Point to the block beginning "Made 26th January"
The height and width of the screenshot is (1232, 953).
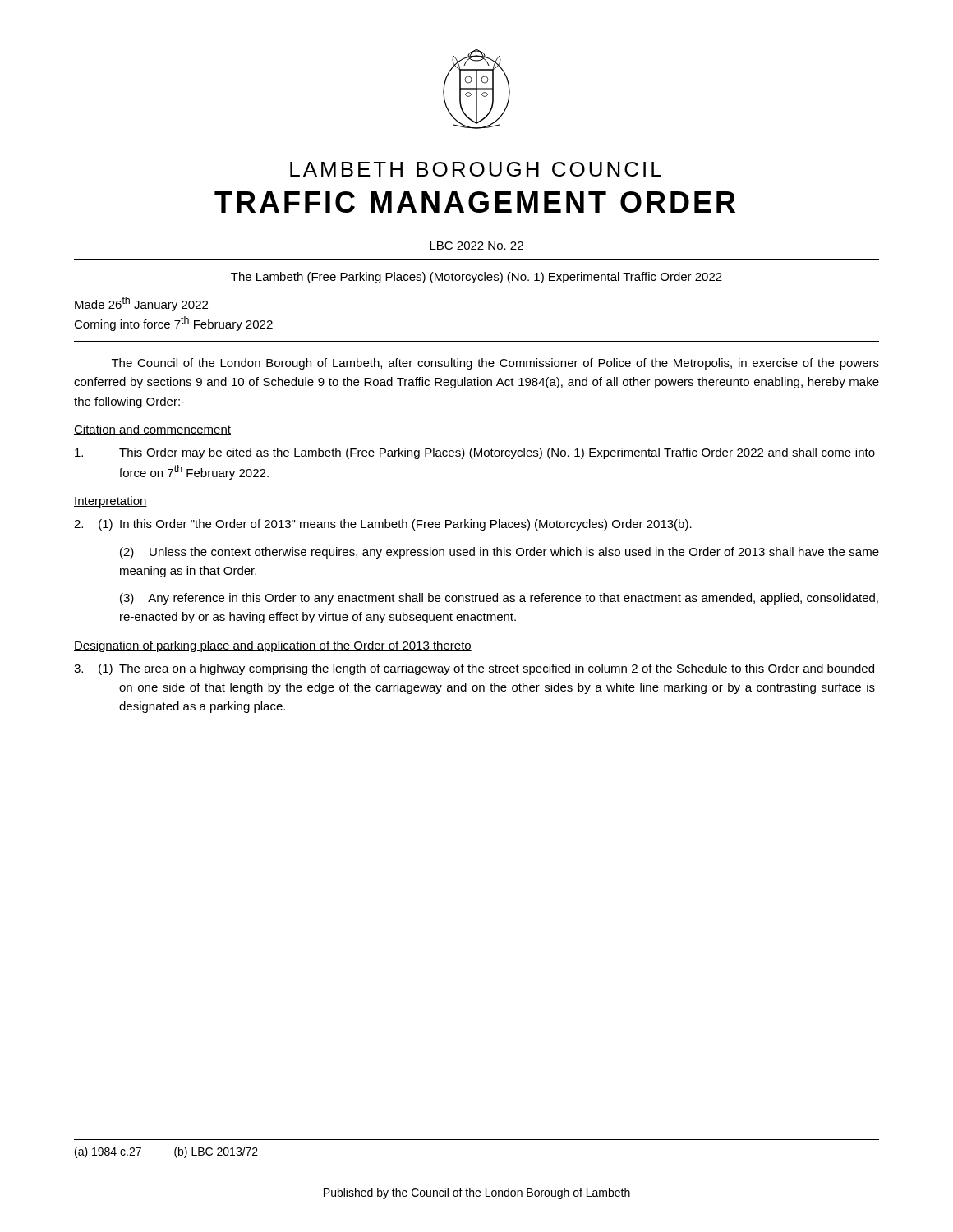tap(141, 303)
